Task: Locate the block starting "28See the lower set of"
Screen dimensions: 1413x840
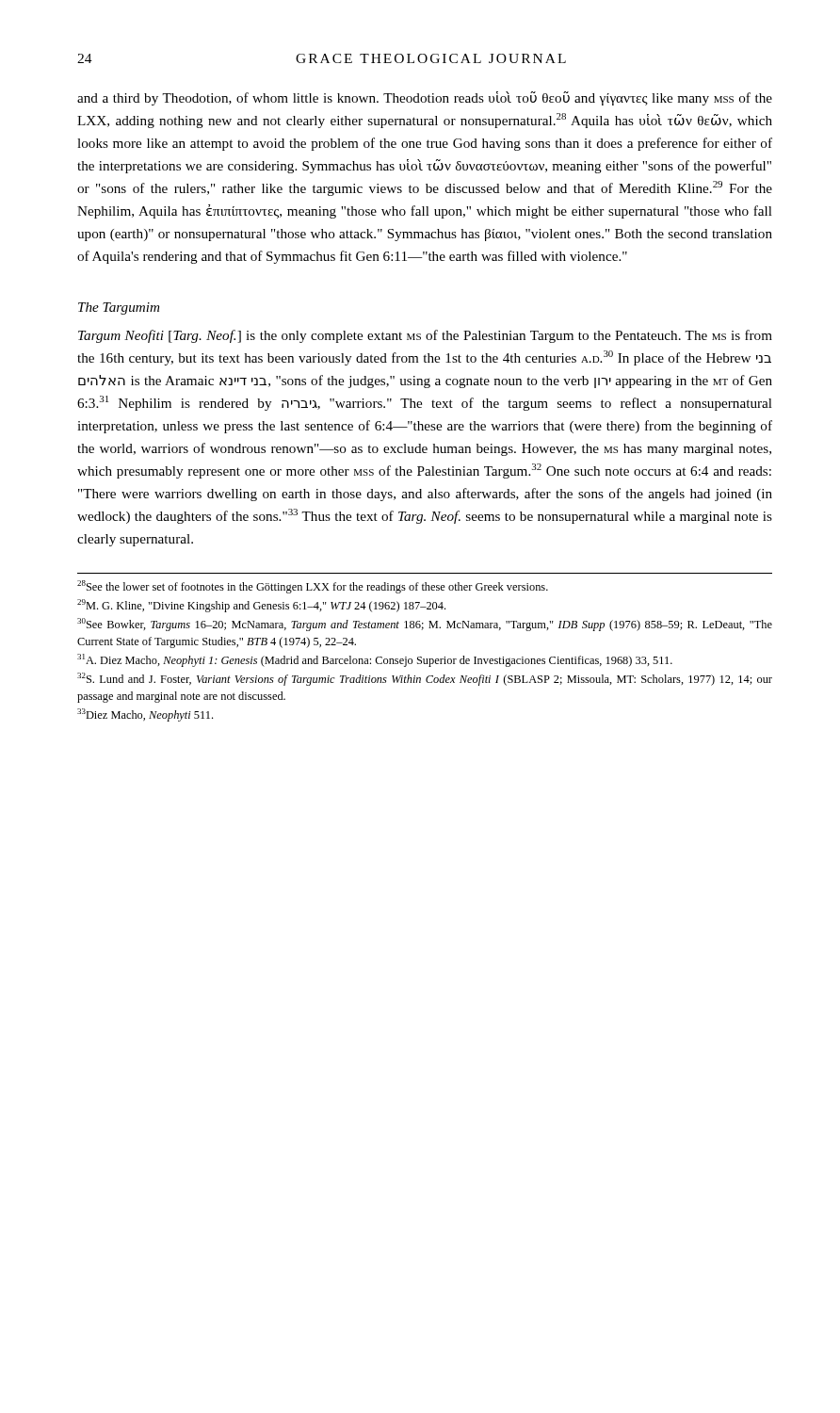Action: [x=313, y=586]
